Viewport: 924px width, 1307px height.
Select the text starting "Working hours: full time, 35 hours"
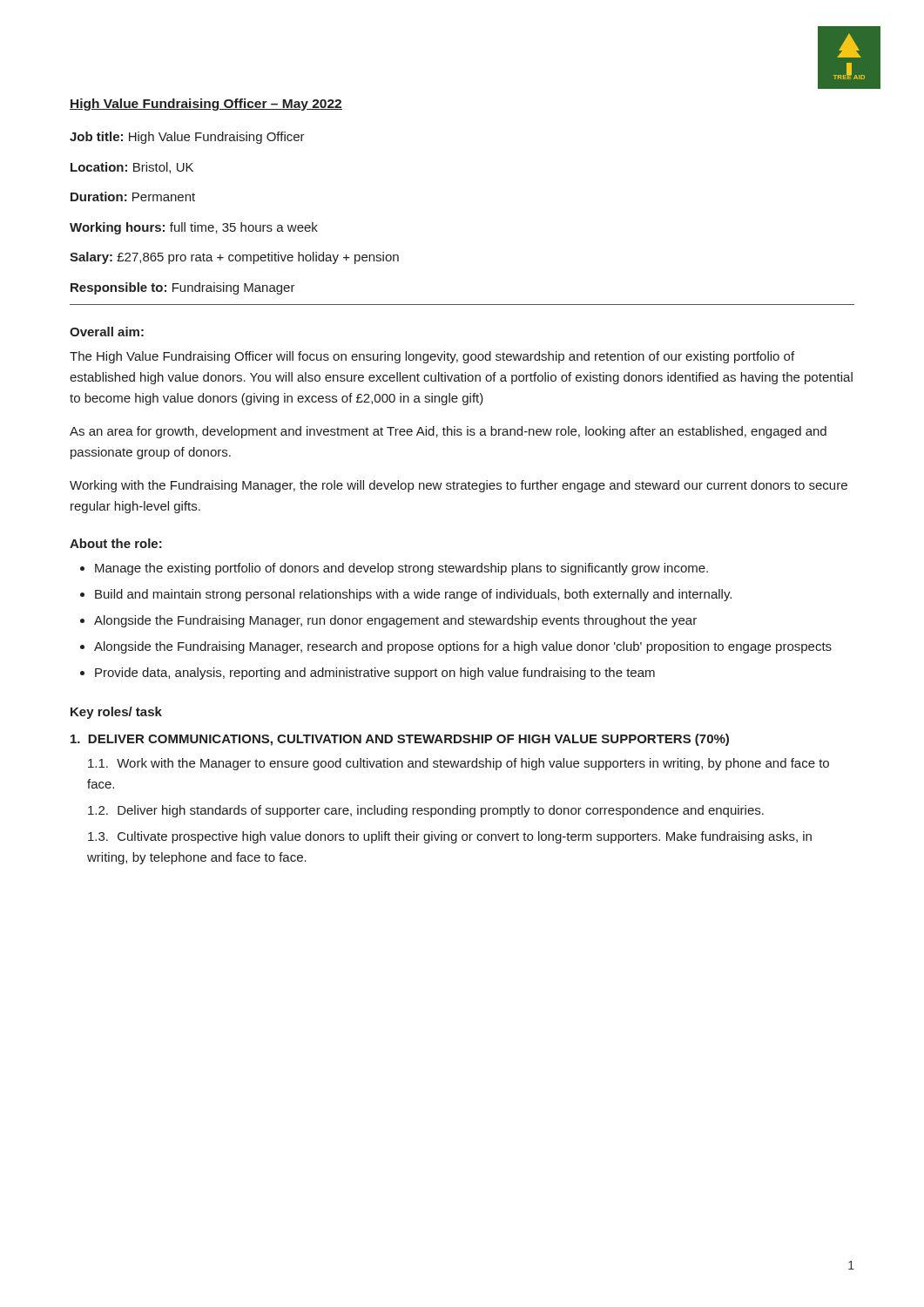pos(194,227)
